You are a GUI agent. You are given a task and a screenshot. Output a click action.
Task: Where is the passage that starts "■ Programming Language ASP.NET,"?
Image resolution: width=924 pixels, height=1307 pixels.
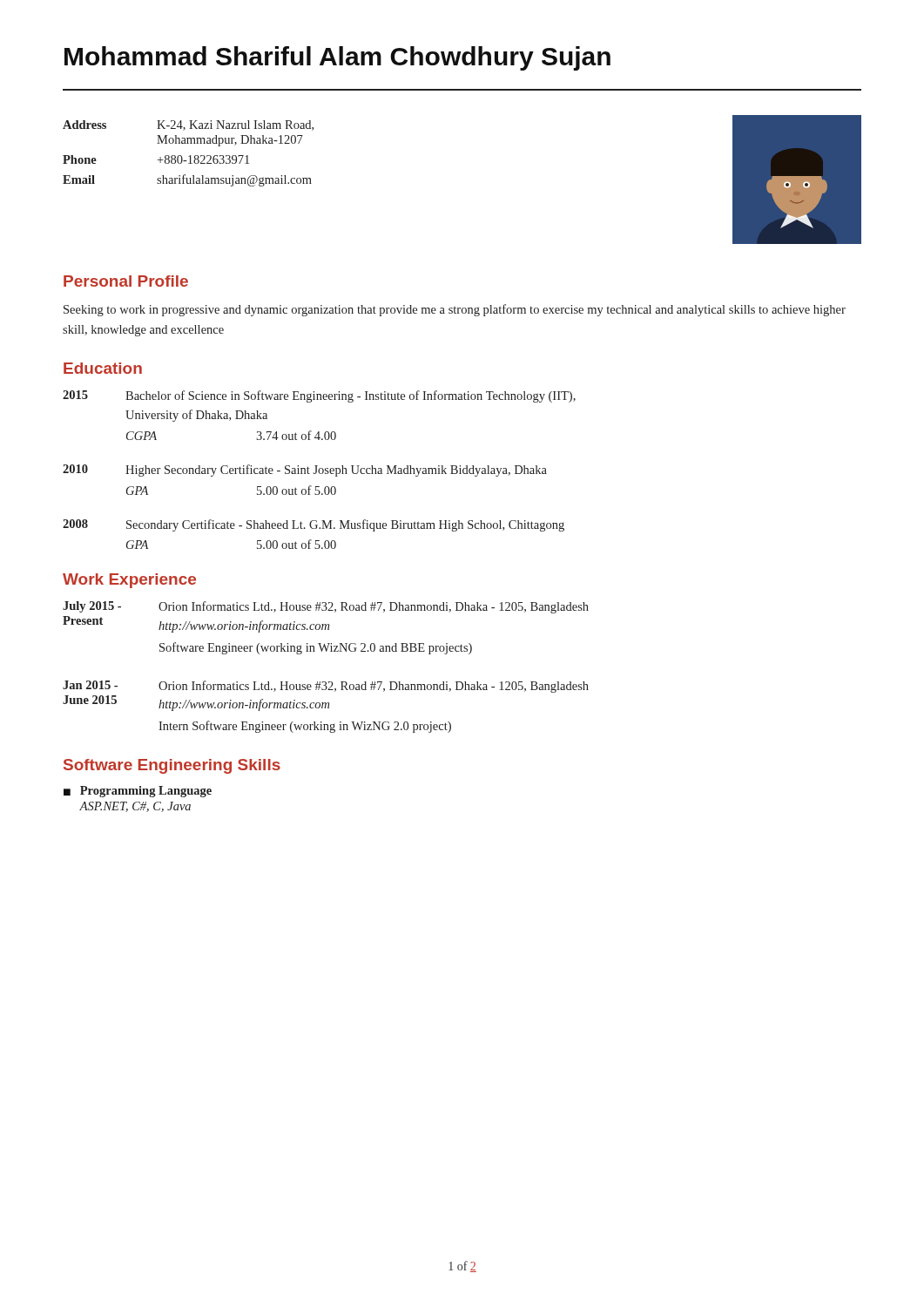click(x=137, y=798)
